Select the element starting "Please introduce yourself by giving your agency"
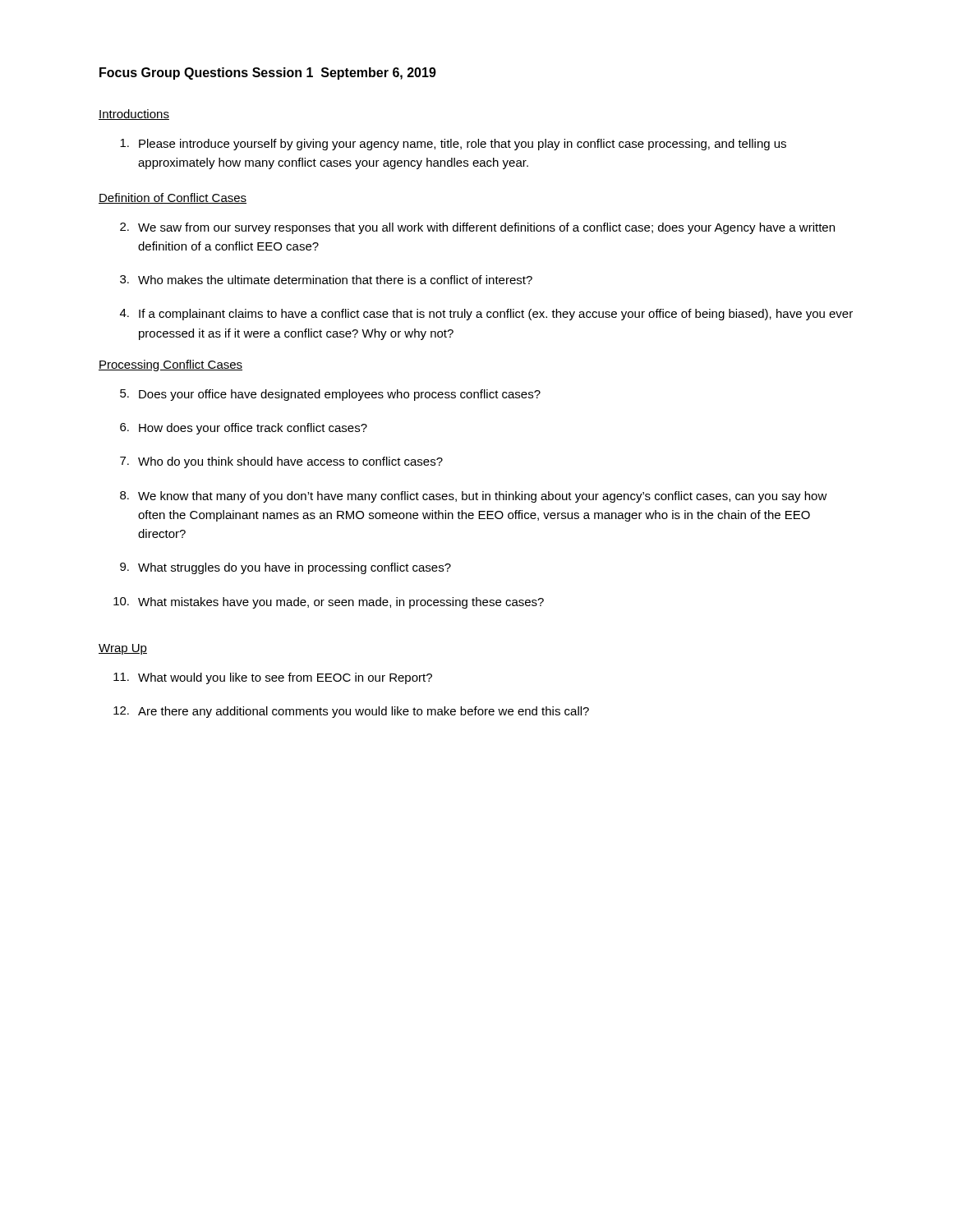This screenshot has width=953, height=1232. [476, 153]
